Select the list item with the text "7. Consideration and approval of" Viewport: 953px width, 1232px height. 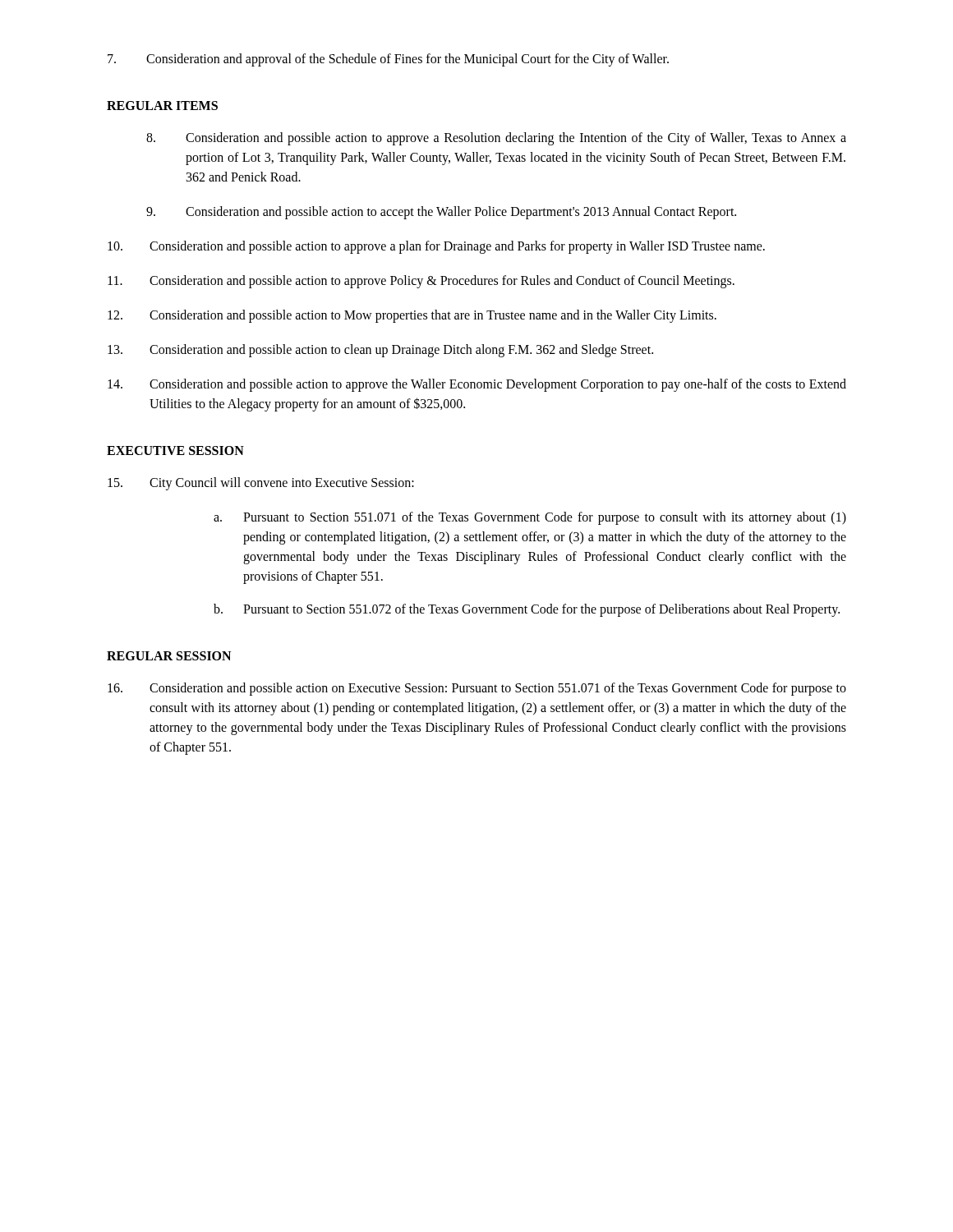pyautogui.click(x=476, y=59)
